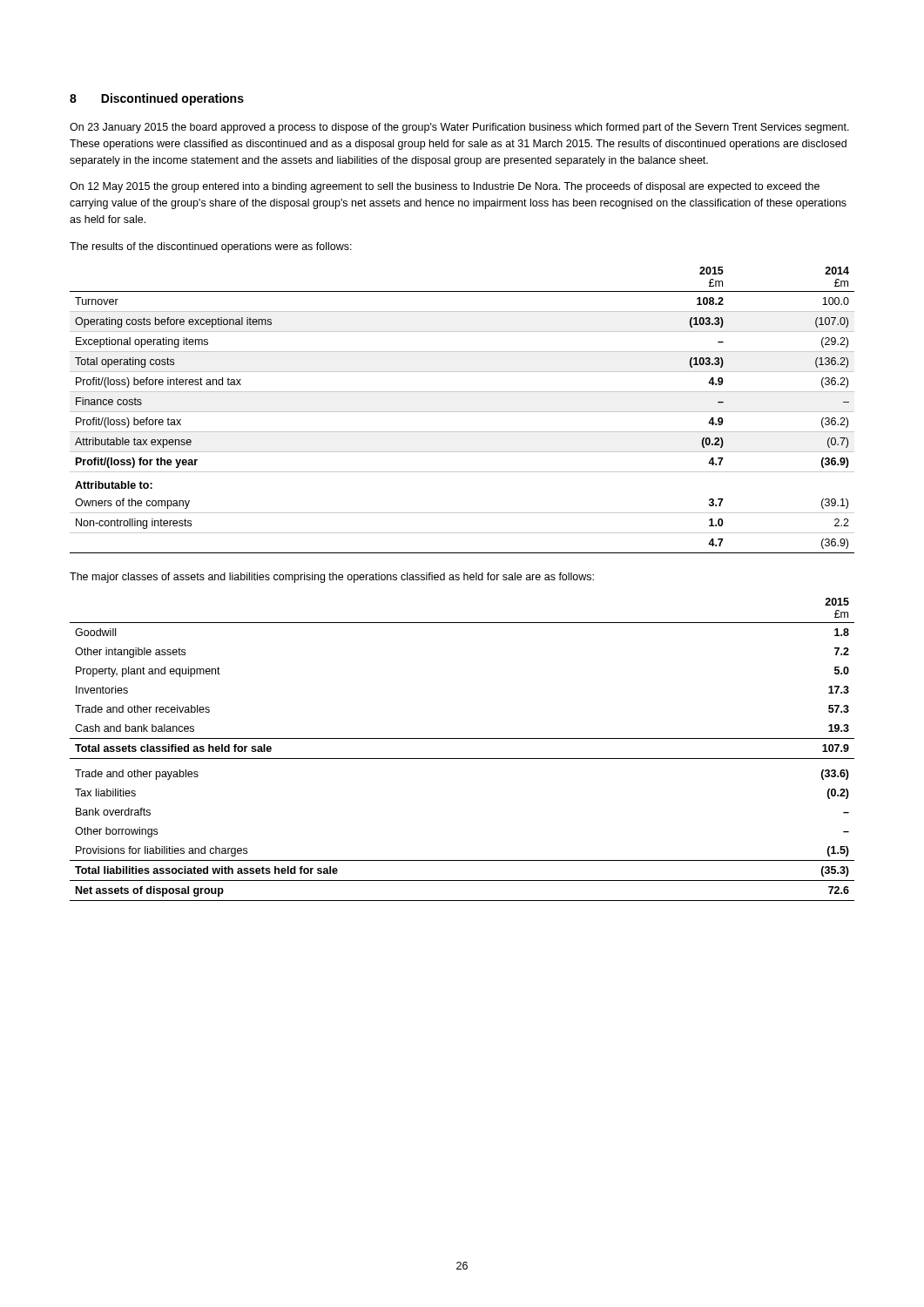
Task: Select the block starting "On 12 May 2015 the group"
Action: click(458, 203)
